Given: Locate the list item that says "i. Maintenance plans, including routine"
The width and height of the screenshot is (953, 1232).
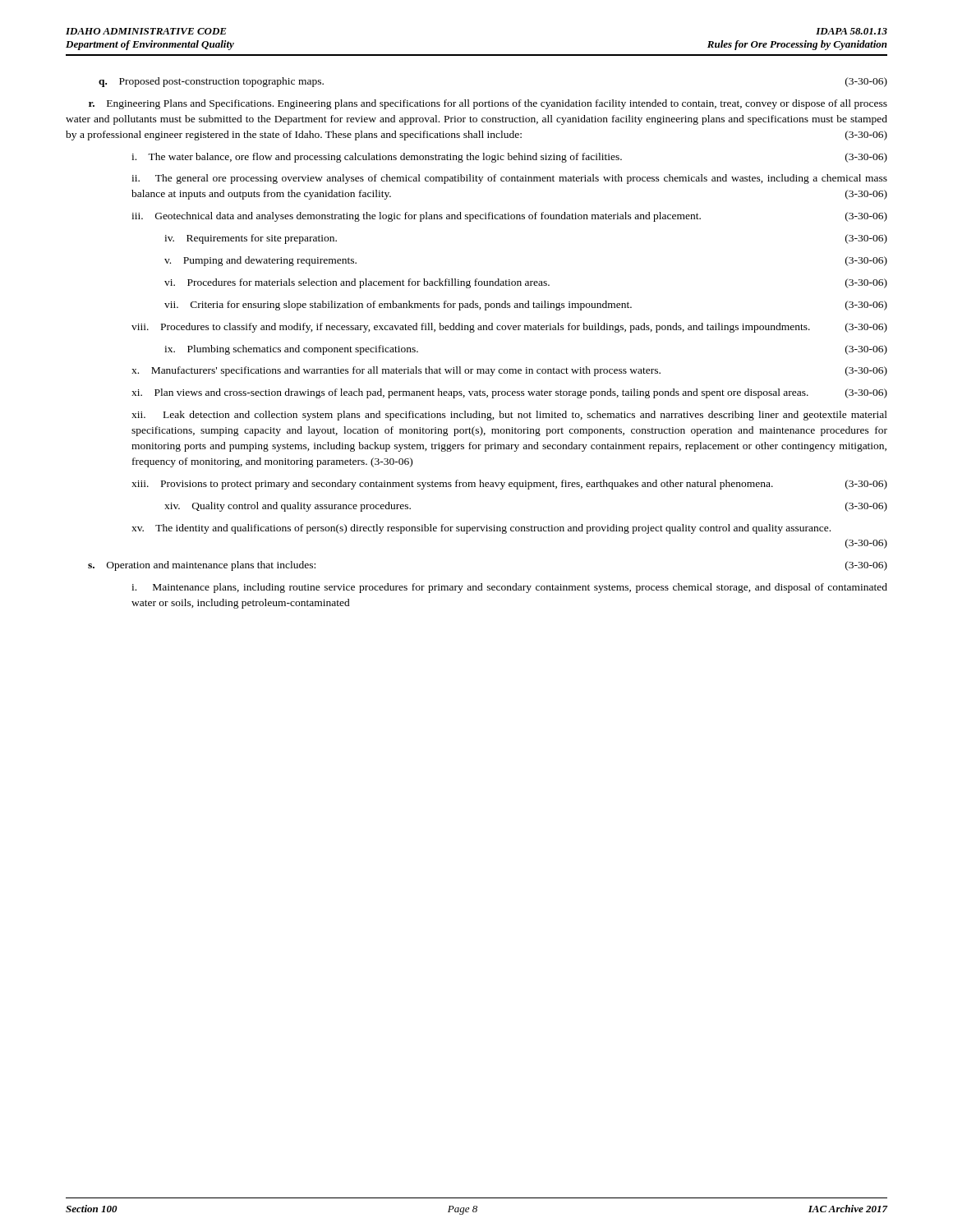Looking at the screenshot, I should coord(509,595).
